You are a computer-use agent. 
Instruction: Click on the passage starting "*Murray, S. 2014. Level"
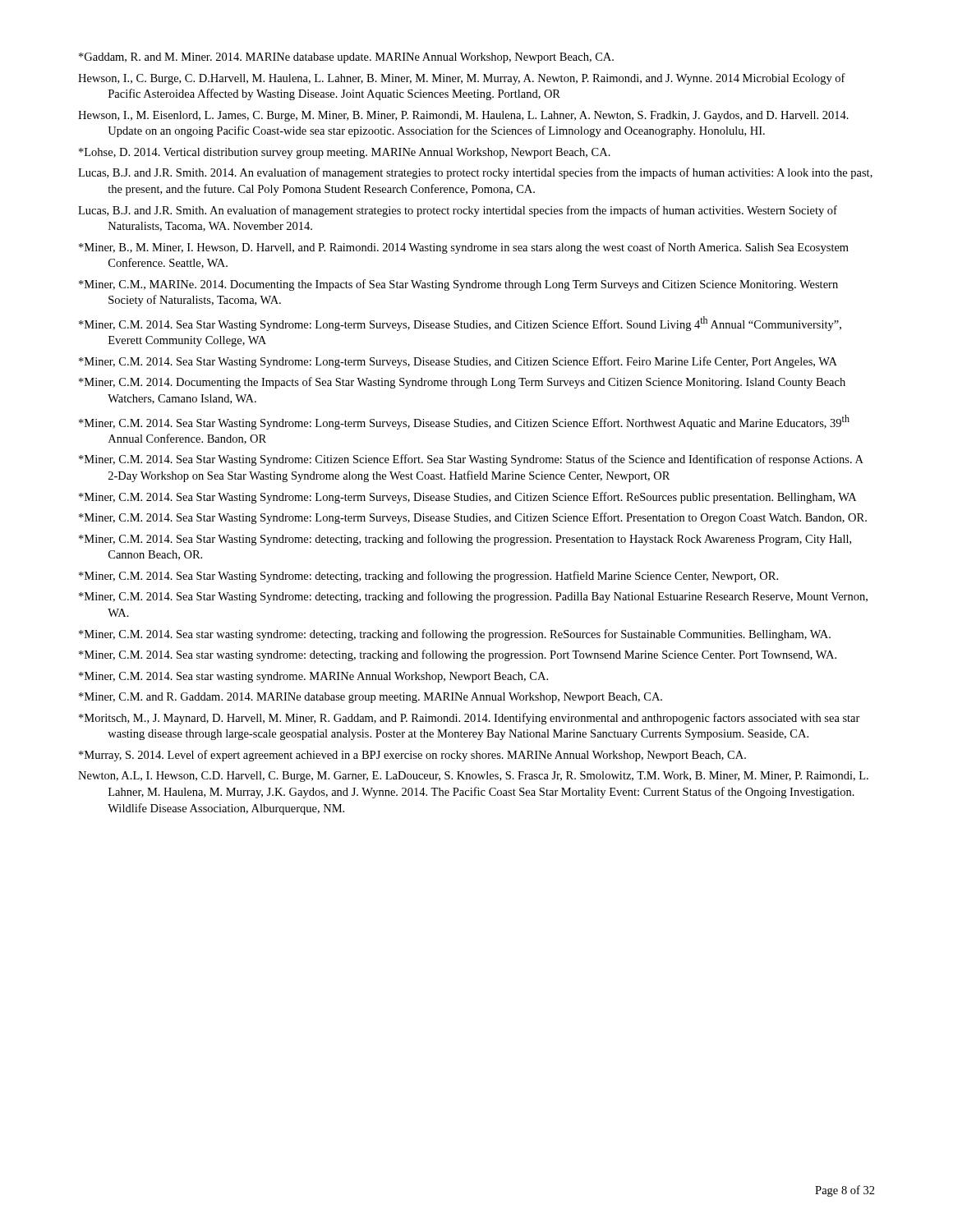412,755
